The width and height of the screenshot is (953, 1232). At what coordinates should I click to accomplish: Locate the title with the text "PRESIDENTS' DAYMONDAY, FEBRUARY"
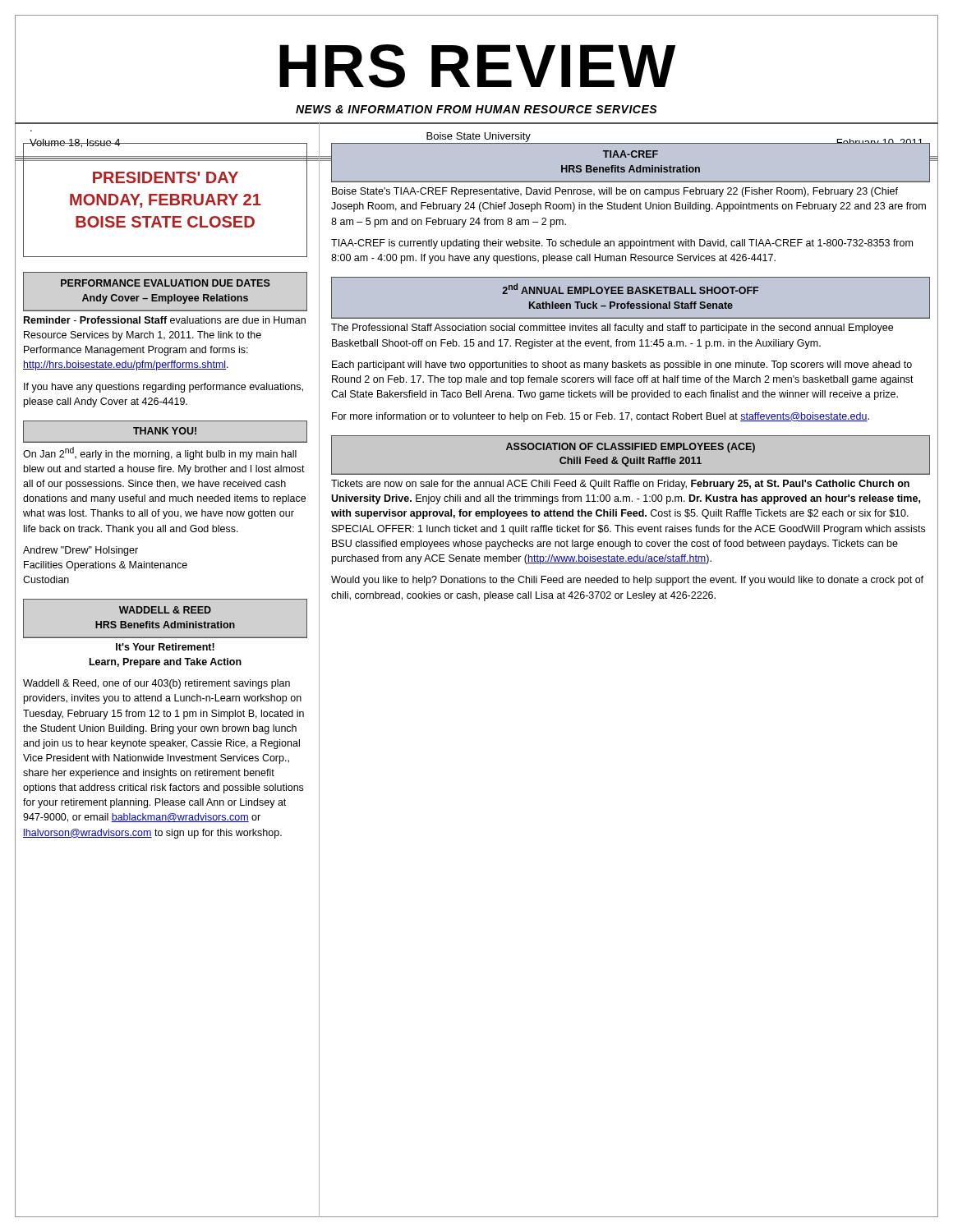tap(165, 200)
